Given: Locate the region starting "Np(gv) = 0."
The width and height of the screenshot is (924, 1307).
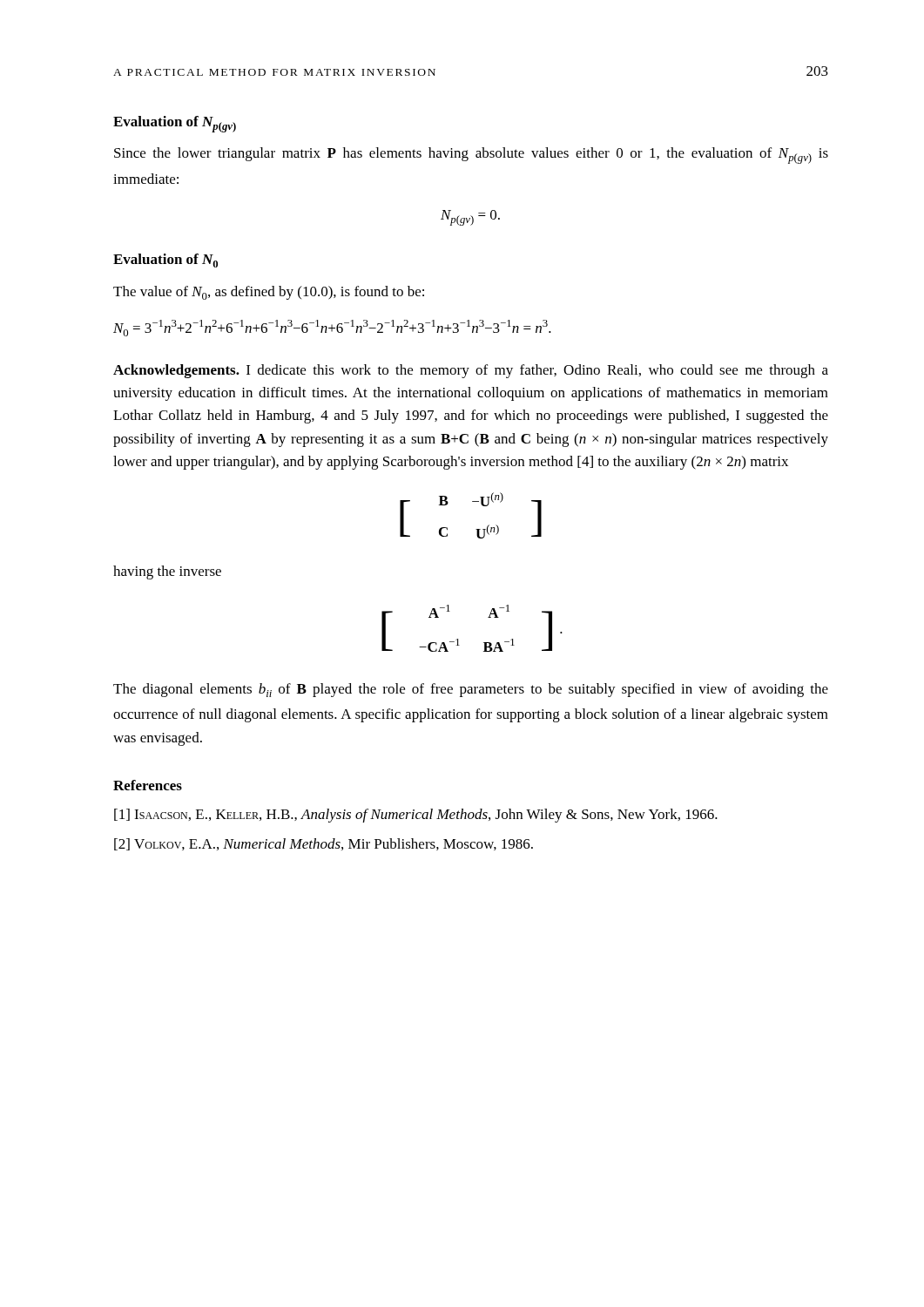Looking at the screenshot, I should [x=471, y=216].
